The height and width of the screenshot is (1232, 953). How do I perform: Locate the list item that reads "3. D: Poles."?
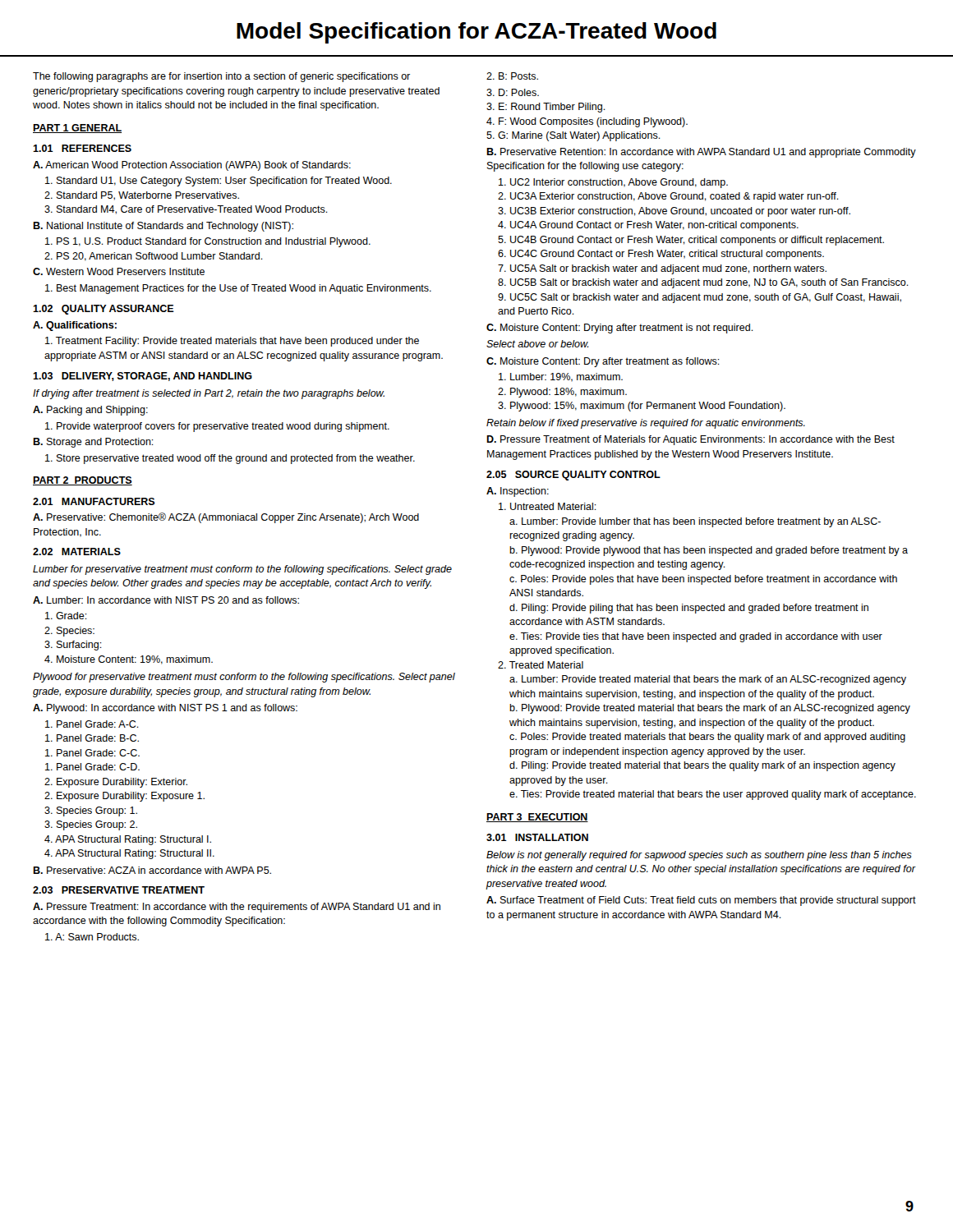pyautogui.click(x=513, y=93)
